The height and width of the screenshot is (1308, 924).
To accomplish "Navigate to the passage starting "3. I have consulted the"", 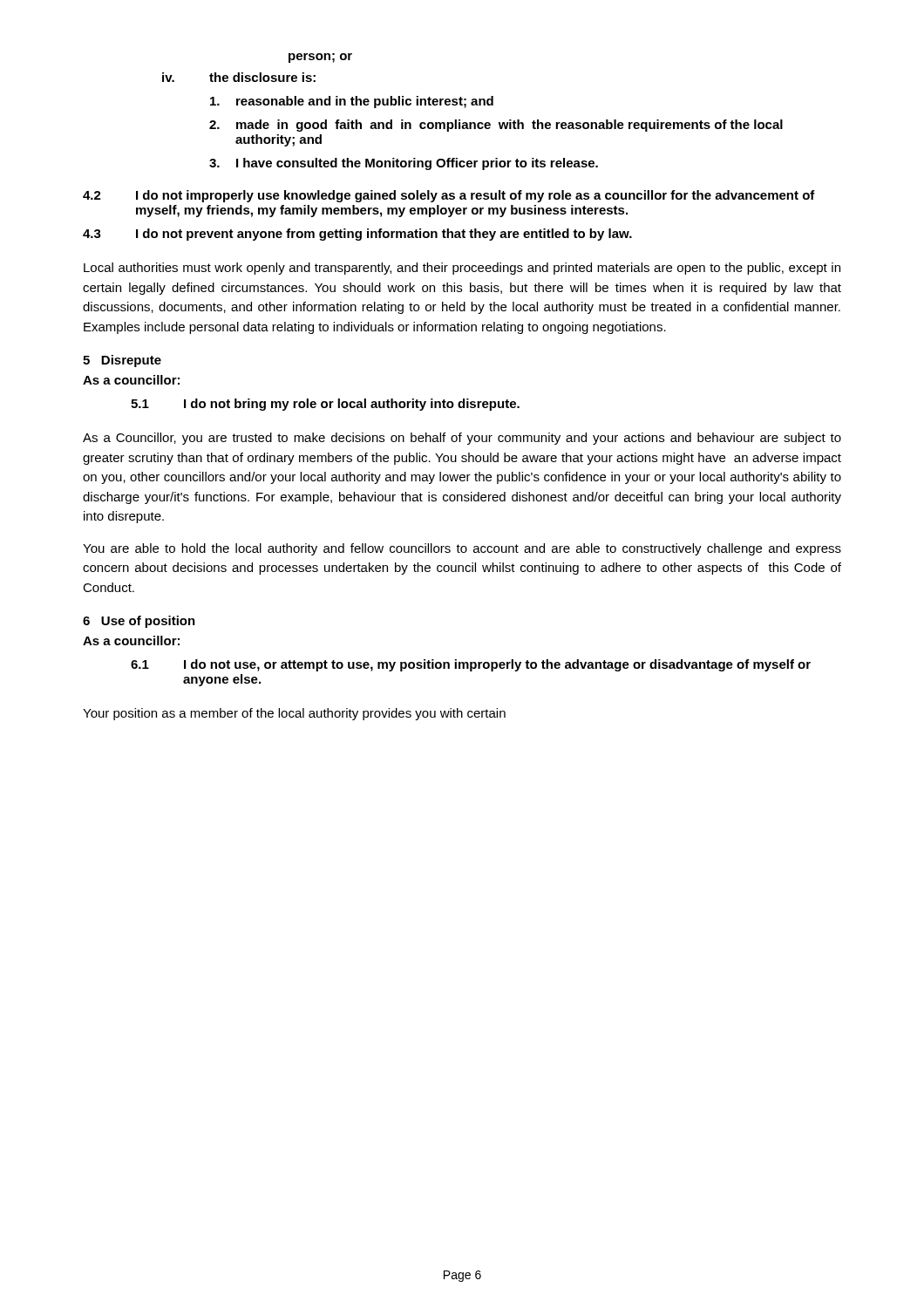I will click(x=525, y=163).
